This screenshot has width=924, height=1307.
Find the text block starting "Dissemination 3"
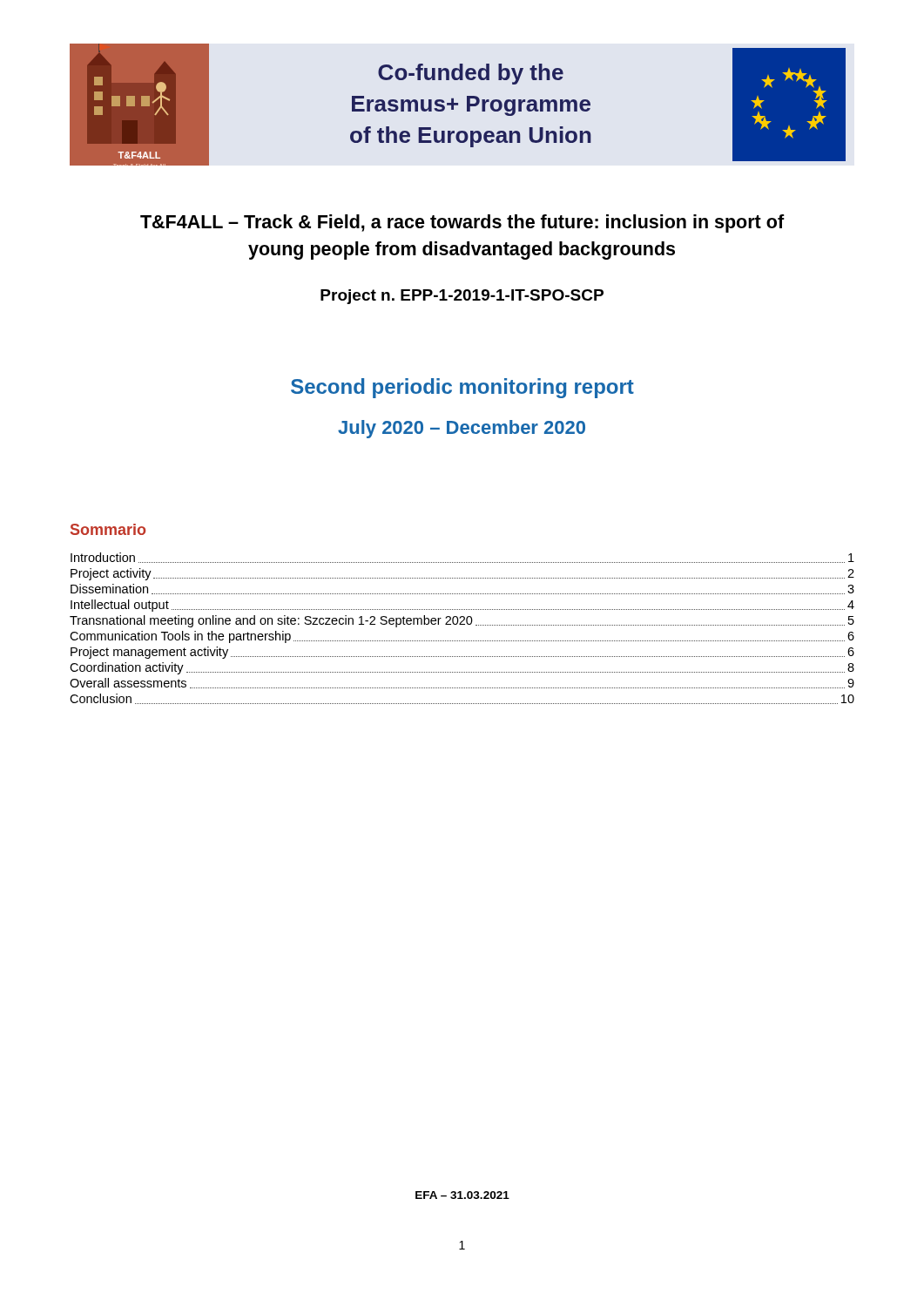462,589
